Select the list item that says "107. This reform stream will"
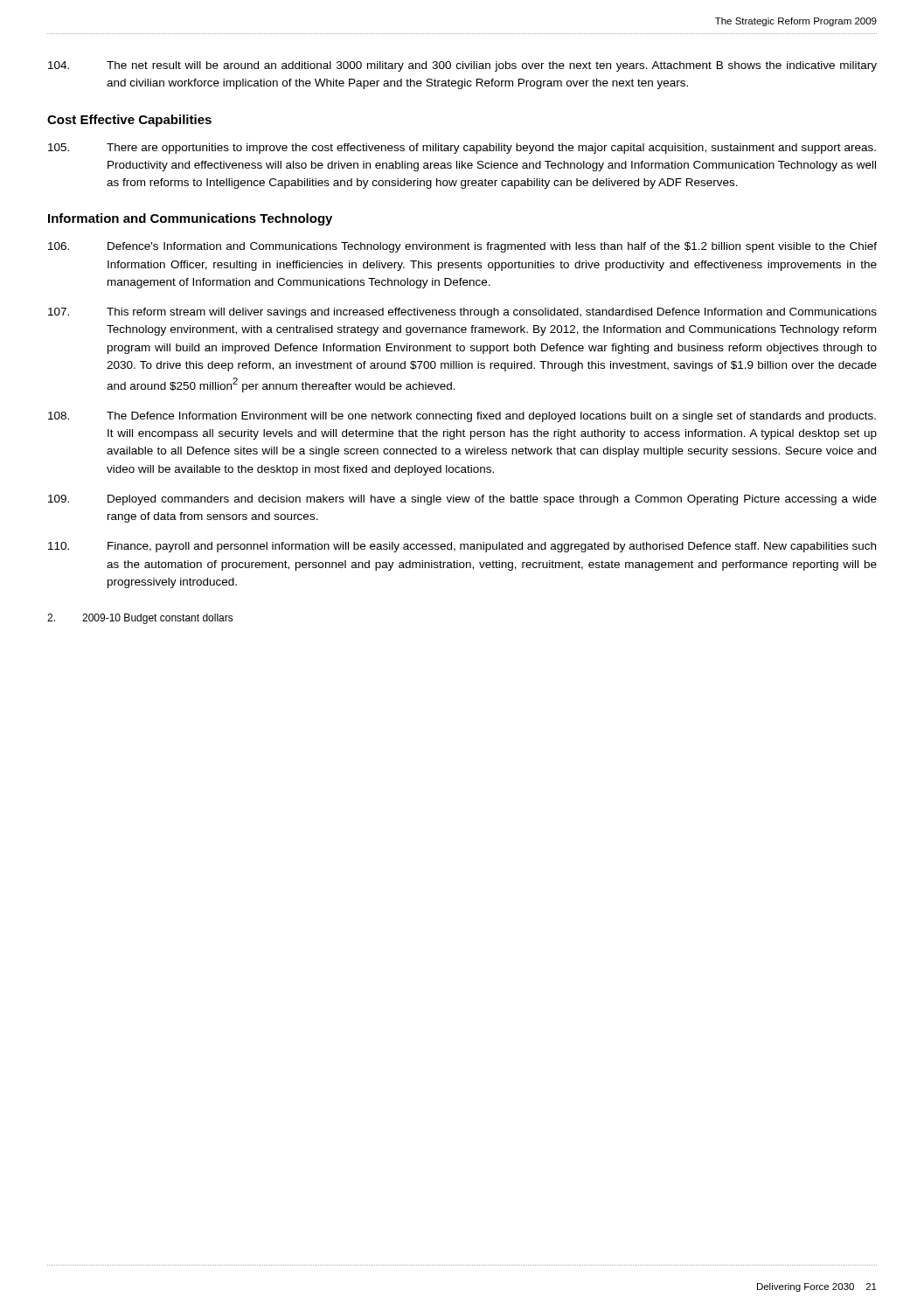 tap(462, 349)
